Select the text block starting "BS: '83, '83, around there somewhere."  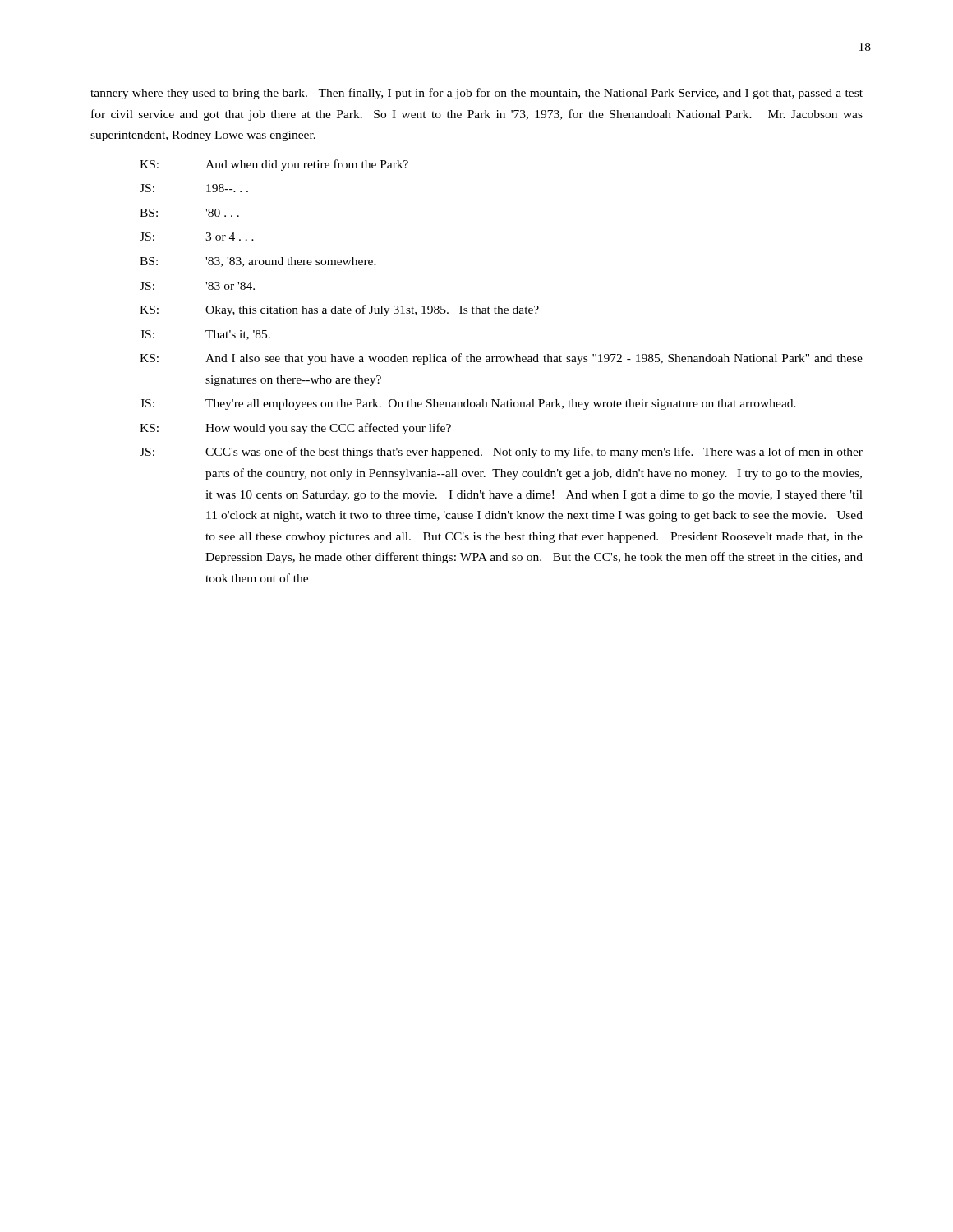[258, 262]
